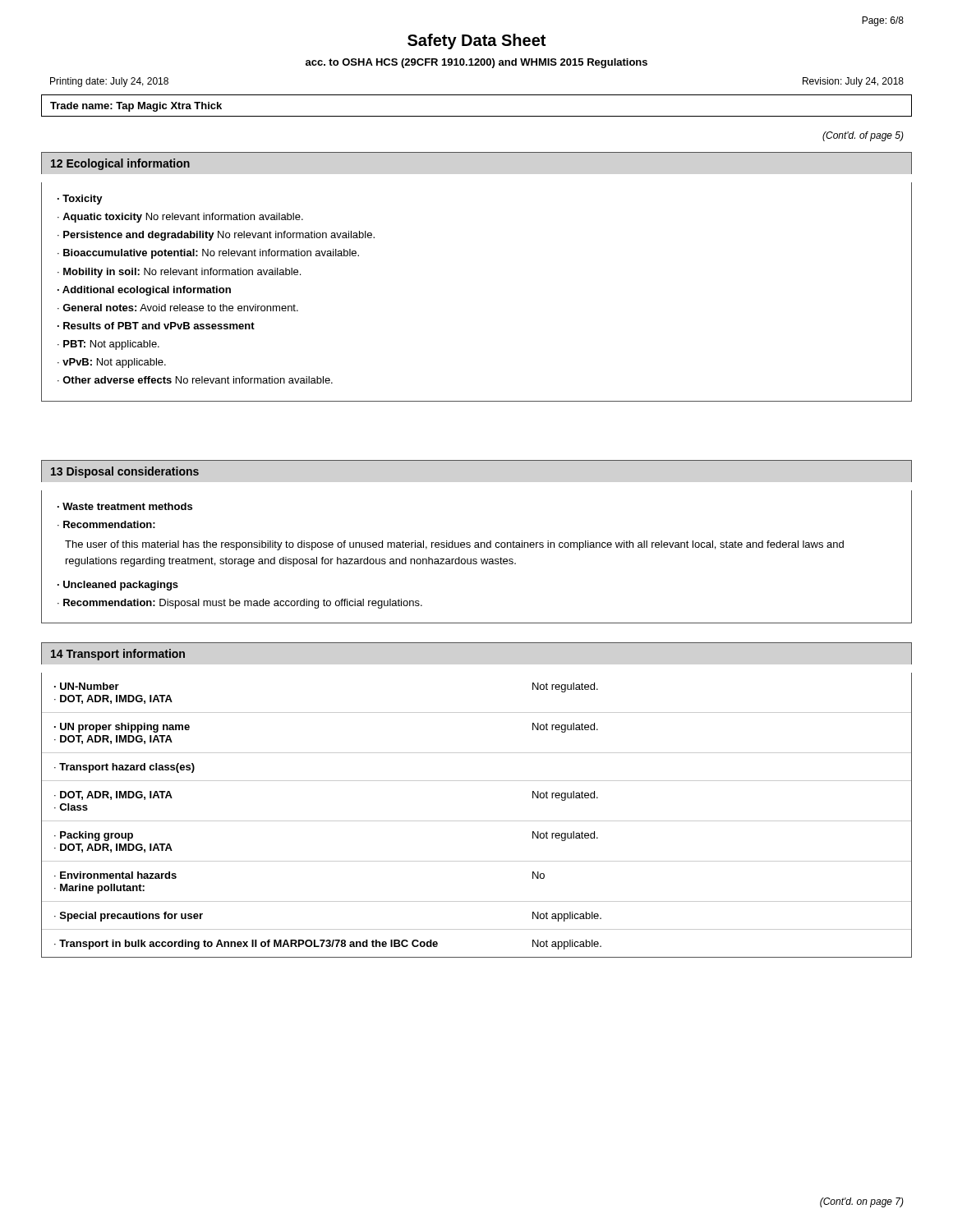Select the text block that says "acc. to OSHA HCS"

476,62
